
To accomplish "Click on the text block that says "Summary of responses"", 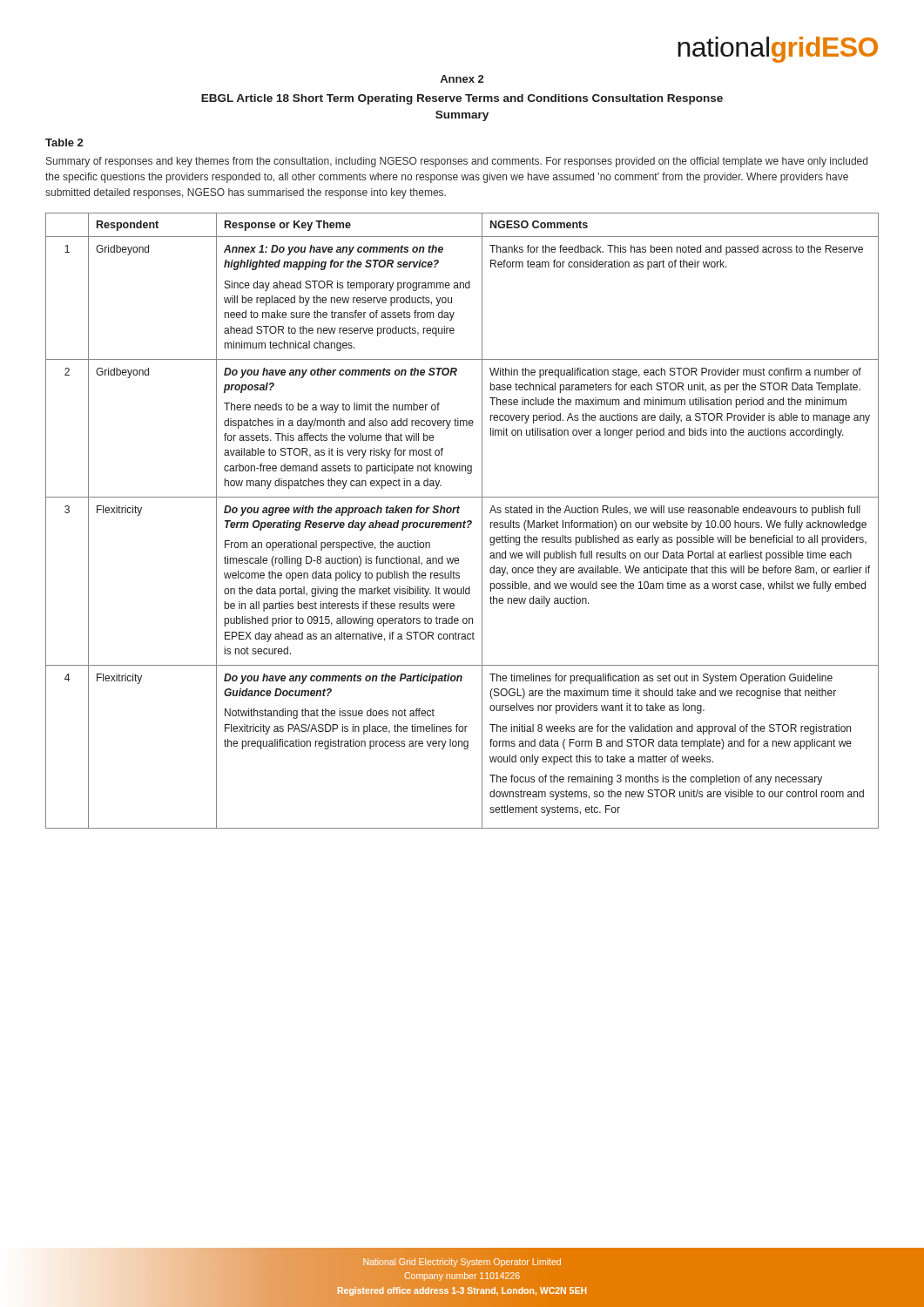I will [x=457, y=177].
